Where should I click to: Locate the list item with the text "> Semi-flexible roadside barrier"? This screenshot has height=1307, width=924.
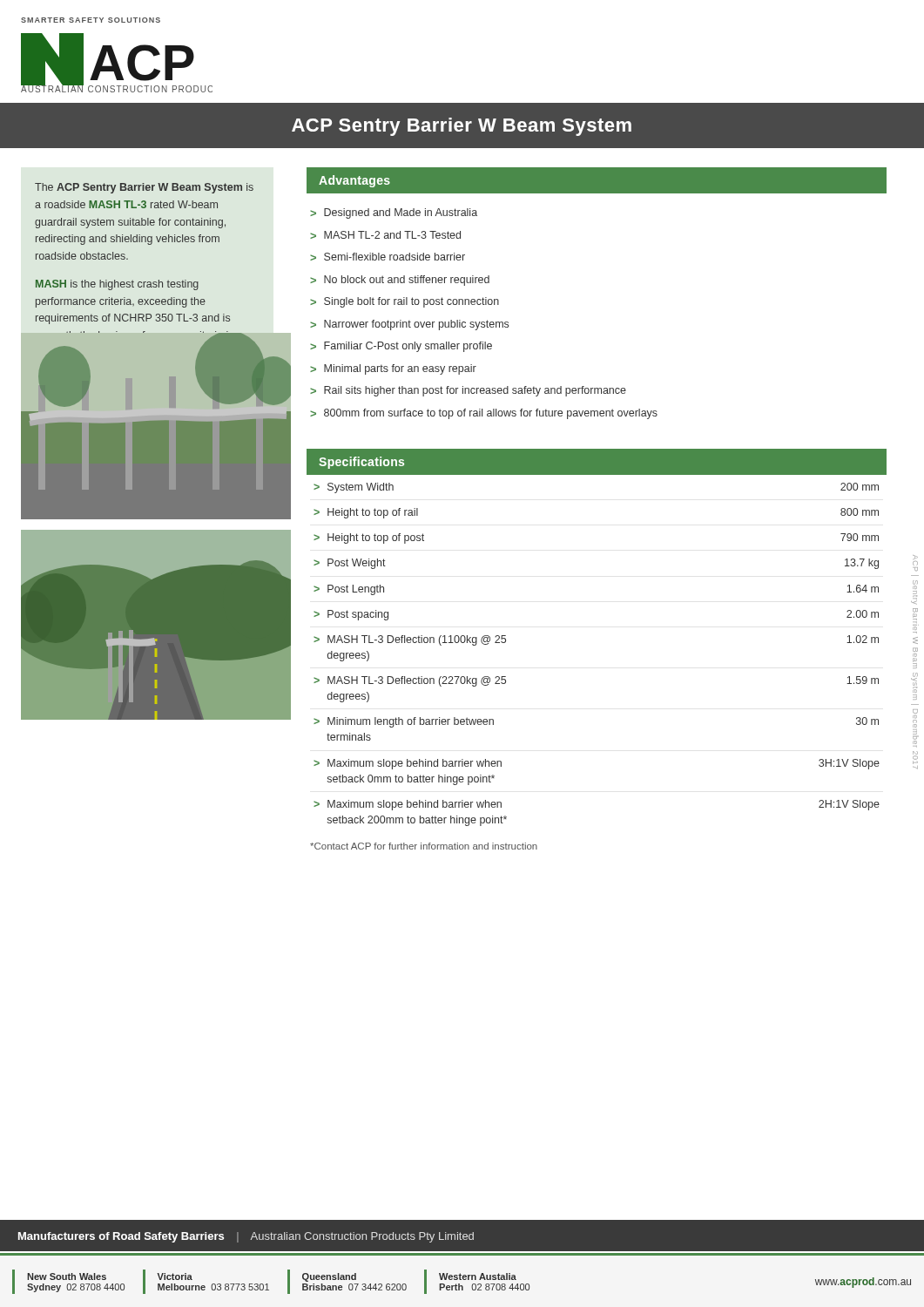tap(388, 258)
